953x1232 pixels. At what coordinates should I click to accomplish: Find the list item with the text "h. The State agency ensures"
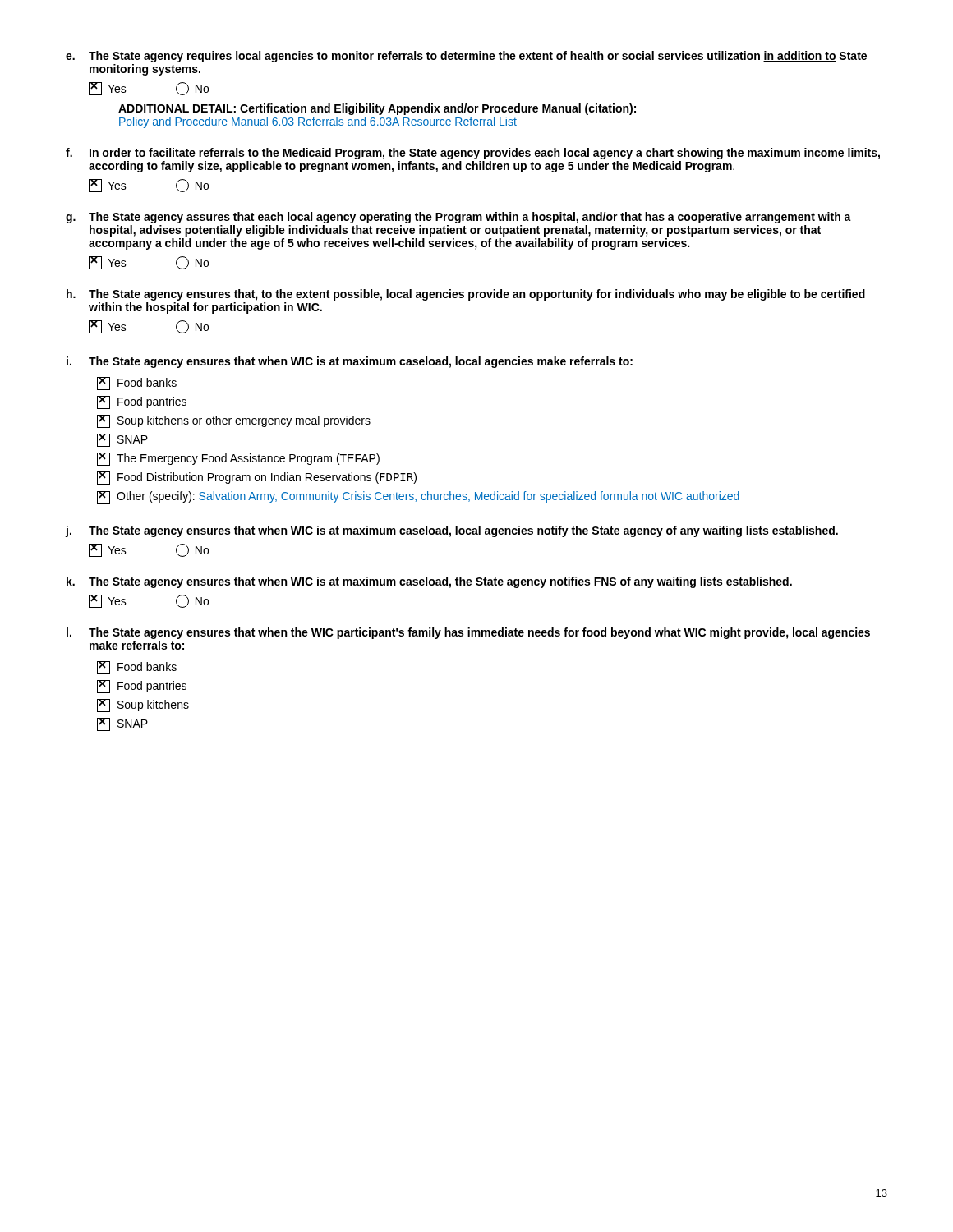466,295
